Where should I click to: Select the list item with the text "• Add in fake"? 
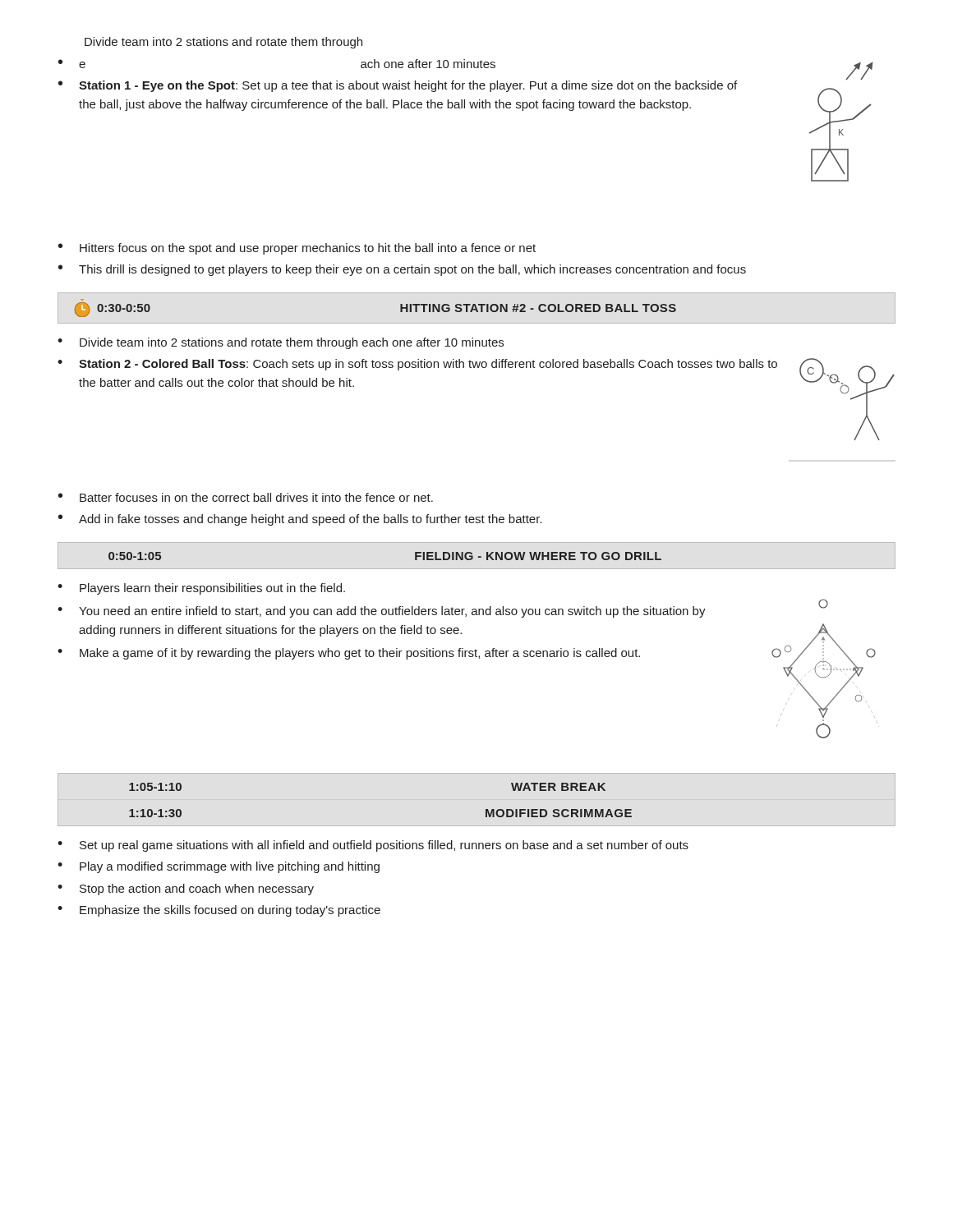(x=476, y=519)
